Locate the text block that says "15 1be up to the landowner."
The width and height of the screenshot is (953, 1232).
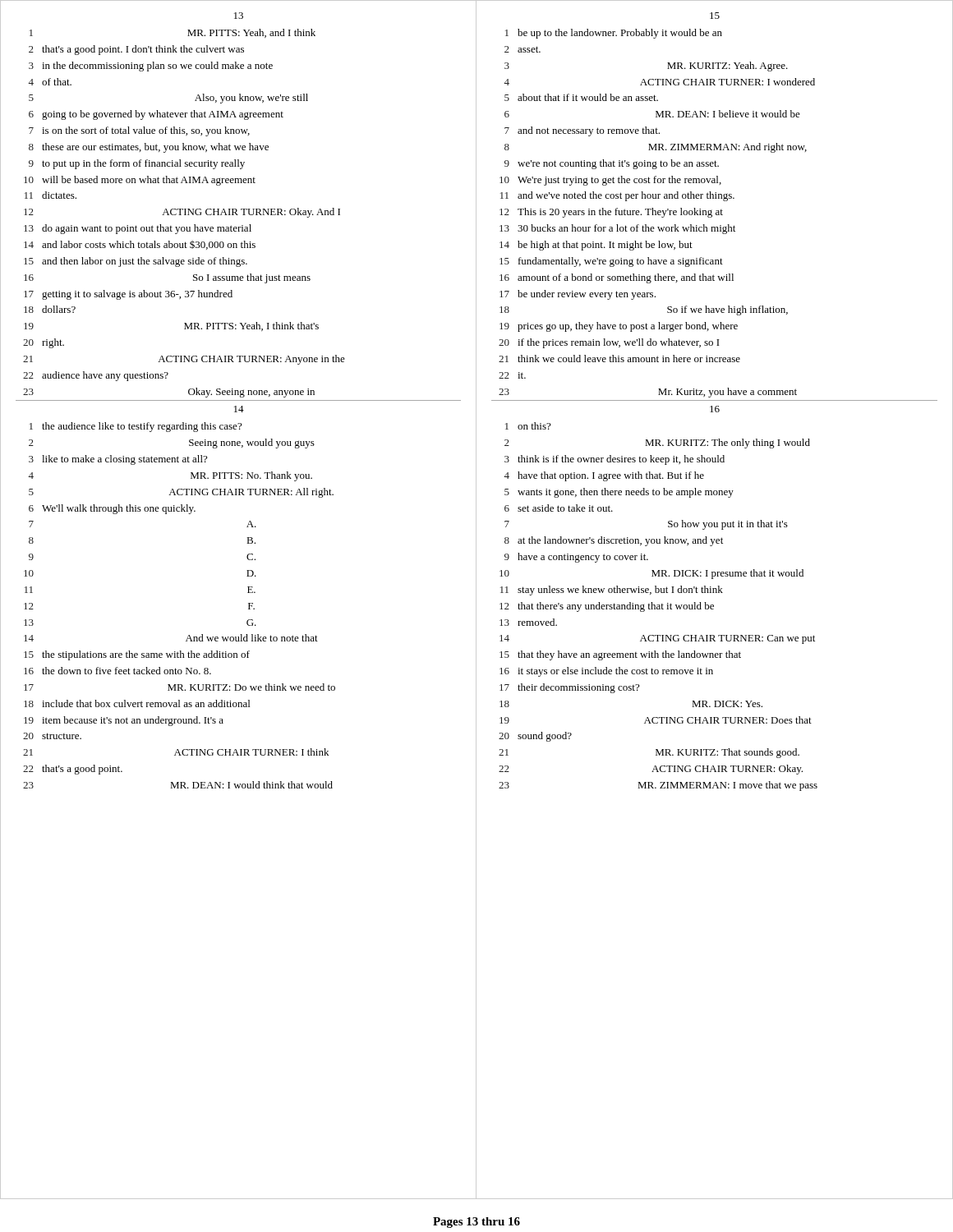pyautogui.click(x=714, y=204)
